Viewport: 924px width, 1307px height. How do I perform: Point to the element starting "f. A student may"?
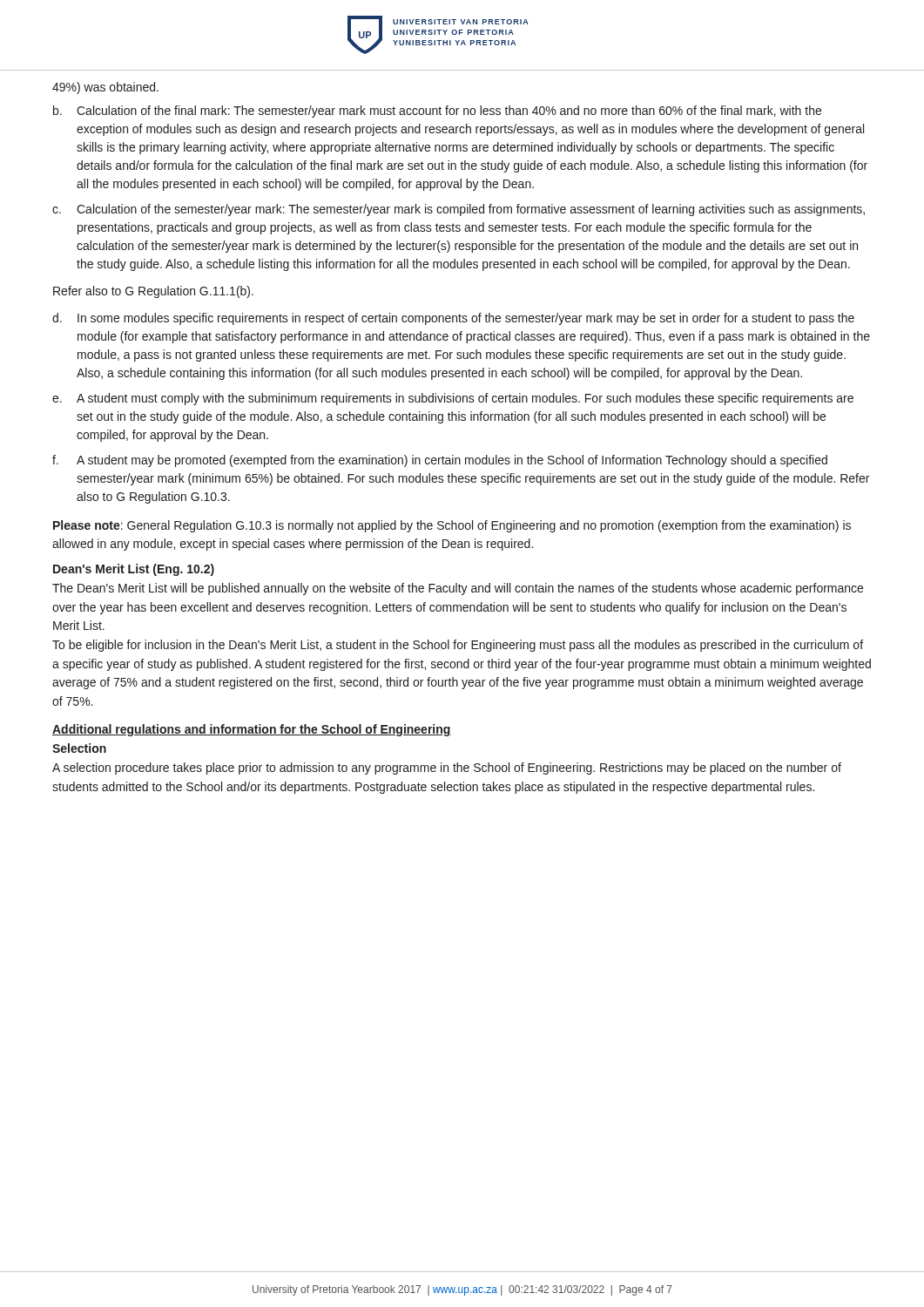(x=462, y=479)
